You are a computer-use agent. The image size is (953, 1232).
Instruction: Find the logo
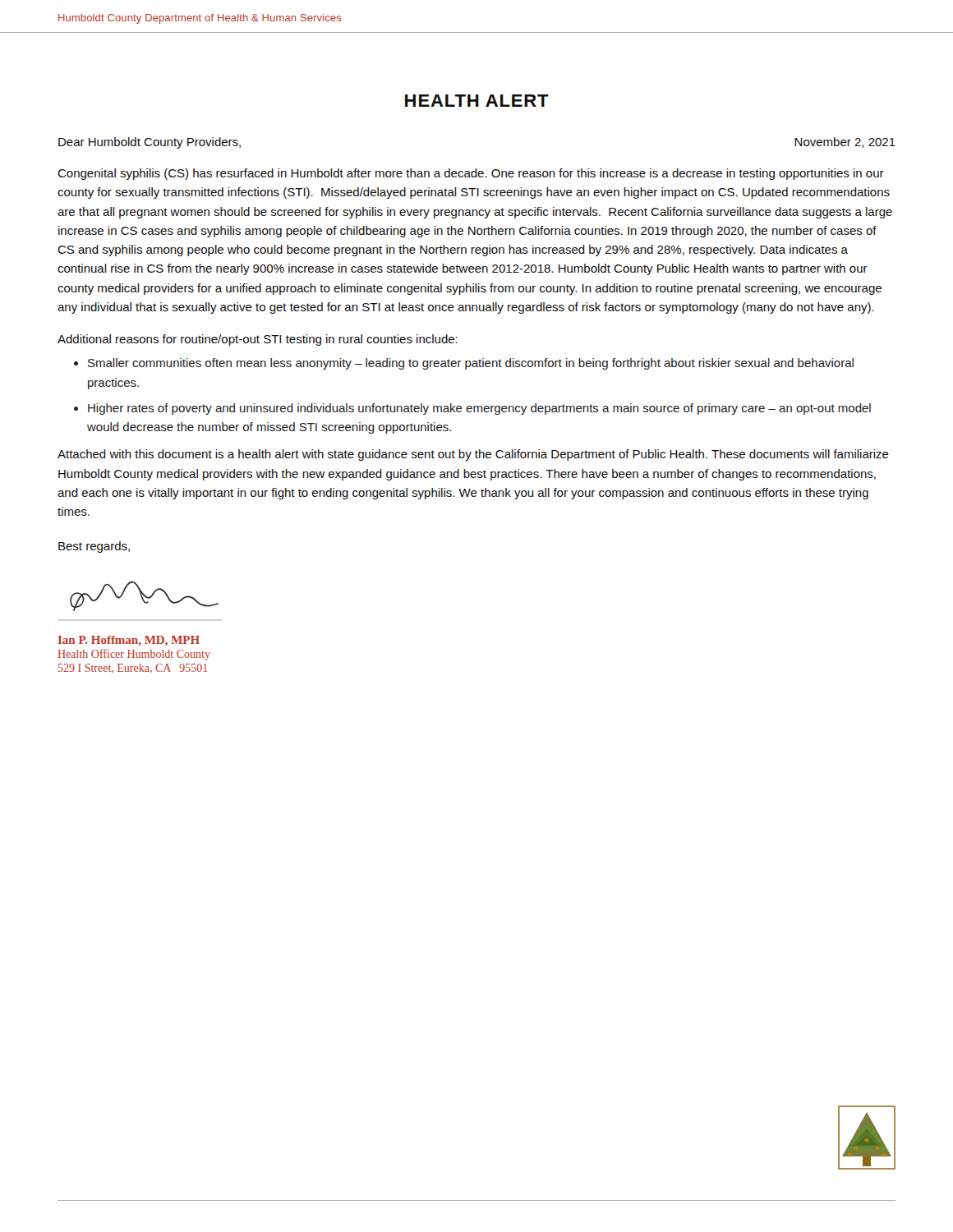[x=867, y=1140]
